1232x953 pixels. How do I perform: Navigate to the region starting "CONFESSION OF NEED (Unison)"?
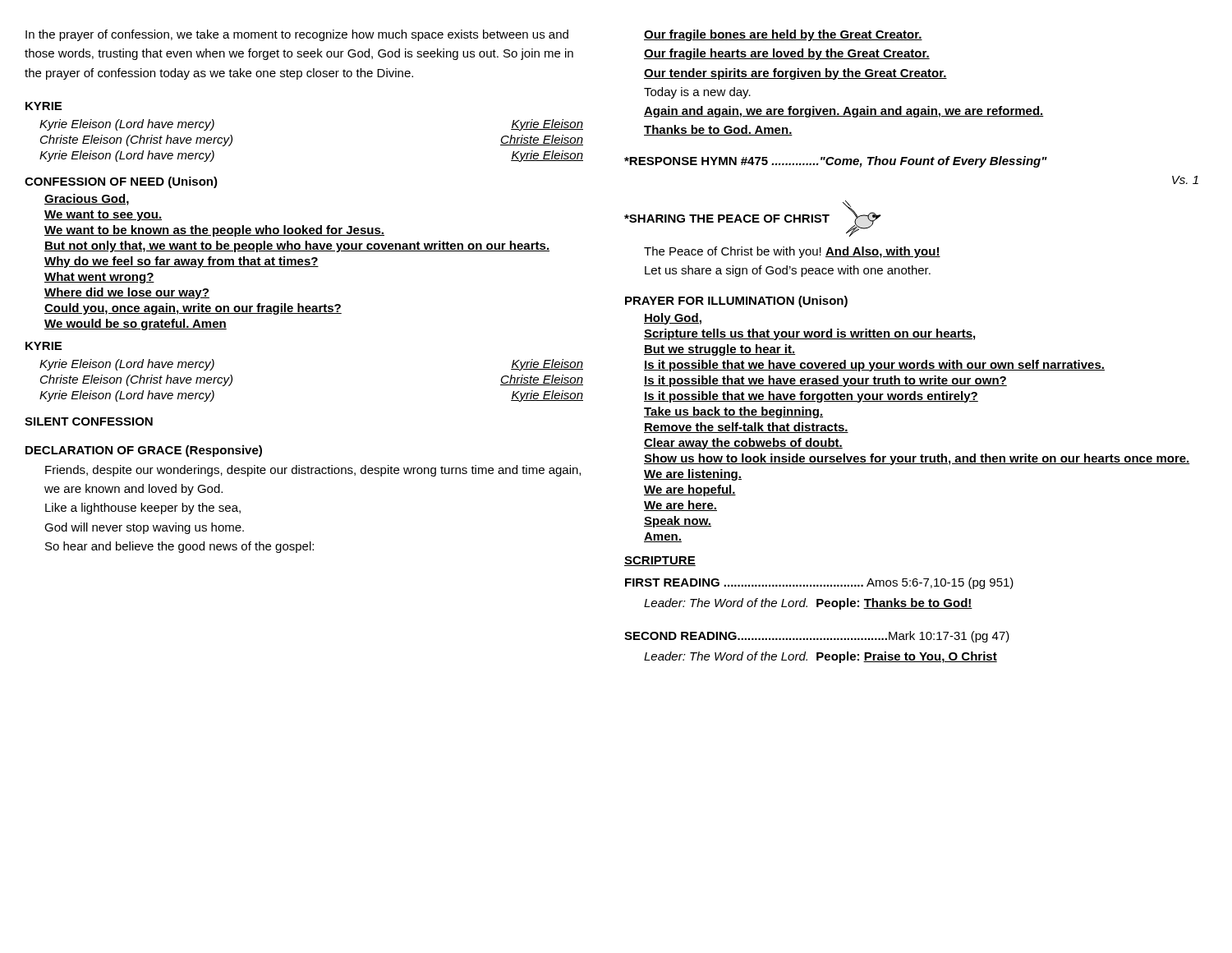[121, 181]
